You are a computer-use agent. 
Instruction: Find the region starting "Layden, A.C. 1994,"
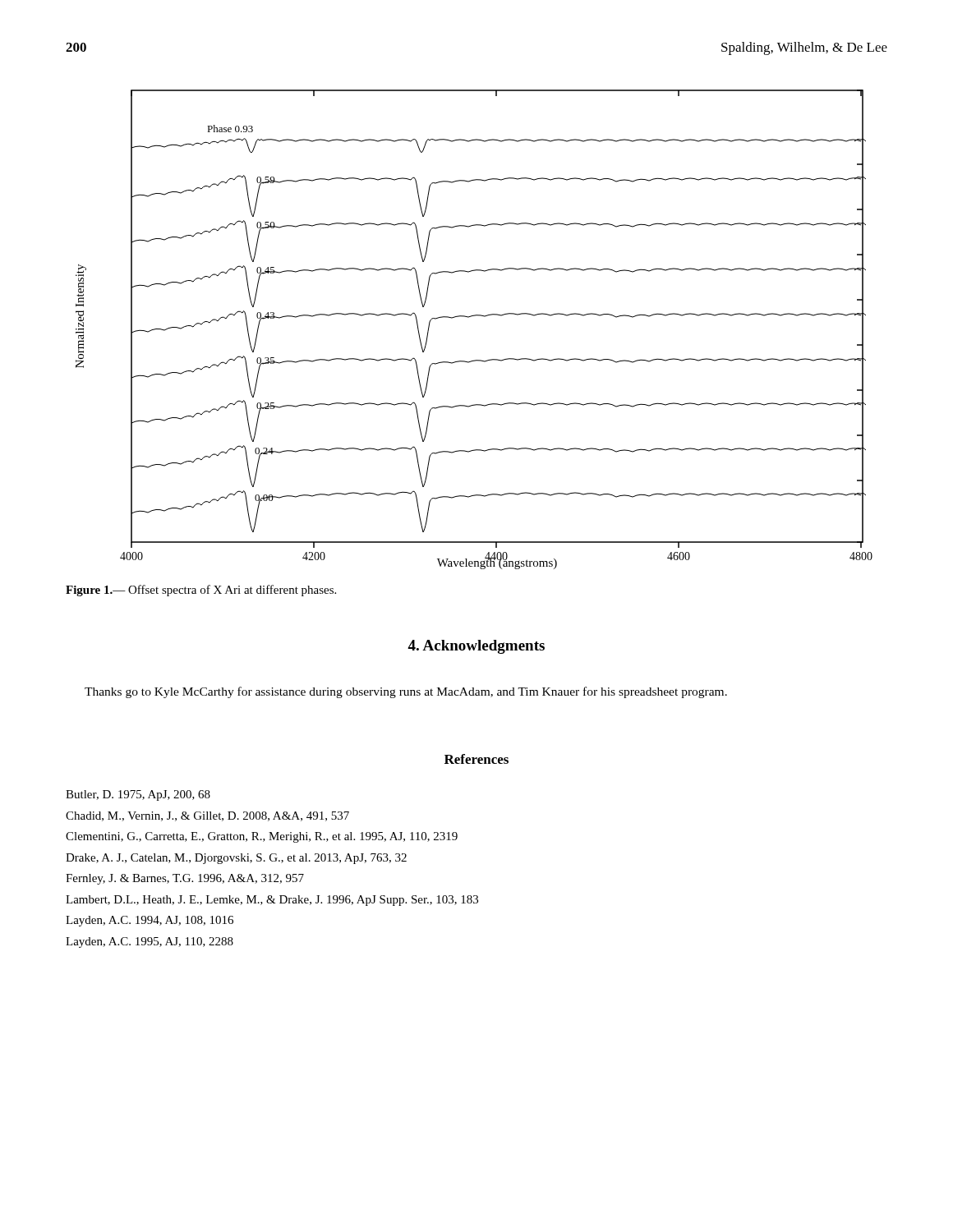[150, 920]
